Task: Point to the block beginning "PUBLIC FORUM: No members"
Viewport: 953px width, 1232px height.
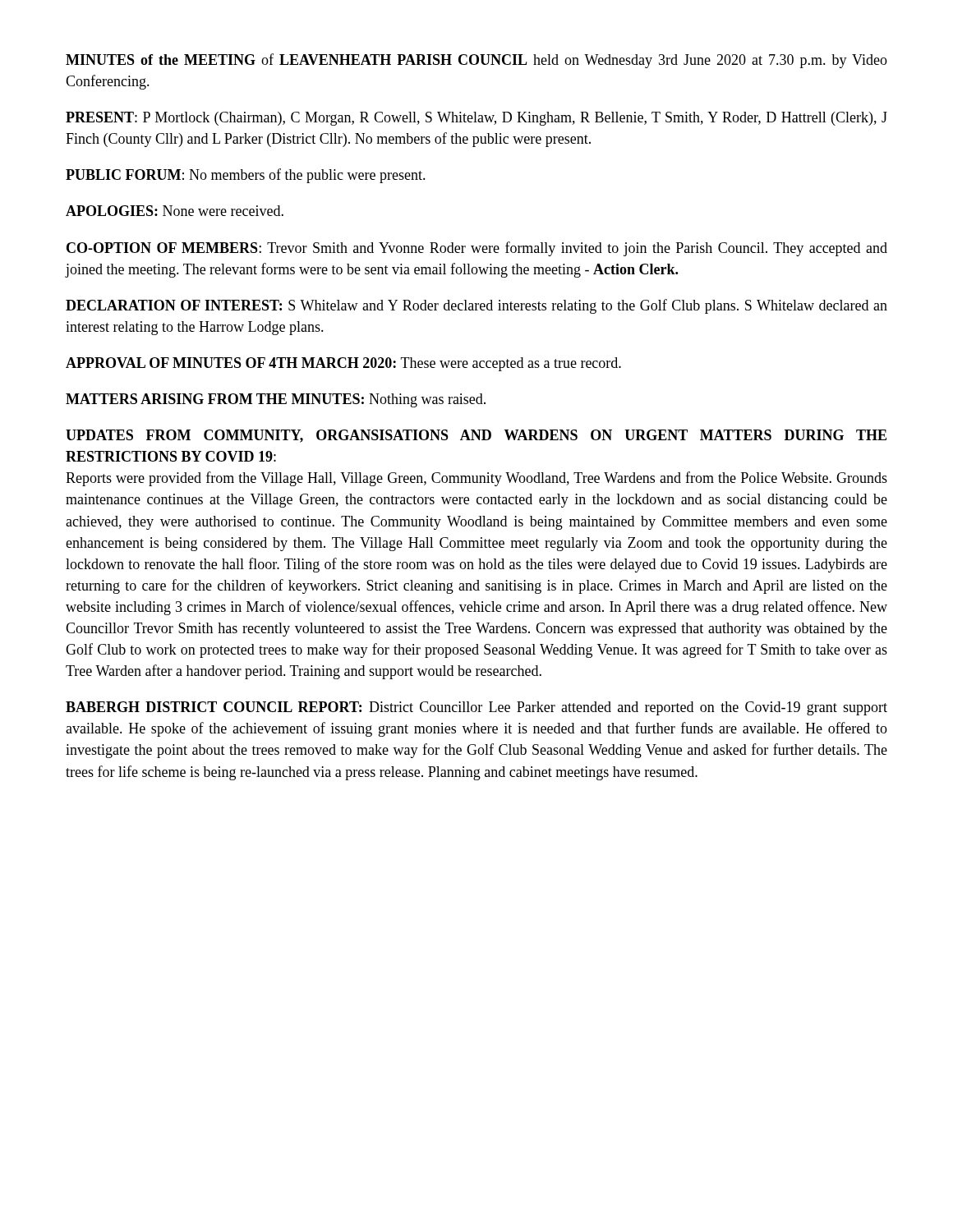Action: point(246,175)
